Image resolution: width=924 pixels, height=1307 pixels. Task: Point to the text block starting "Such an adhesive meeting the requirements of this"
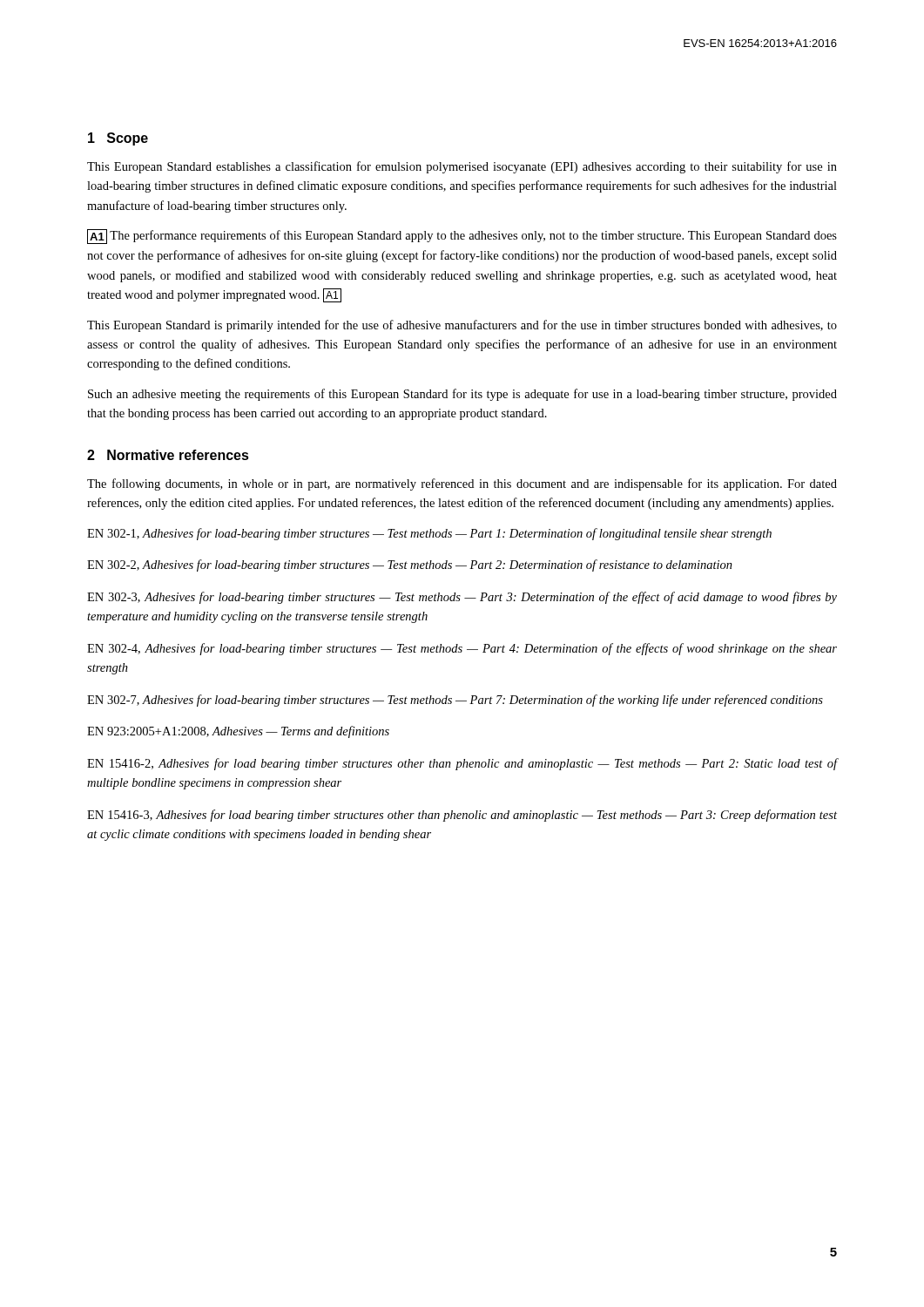coord(462,404)
